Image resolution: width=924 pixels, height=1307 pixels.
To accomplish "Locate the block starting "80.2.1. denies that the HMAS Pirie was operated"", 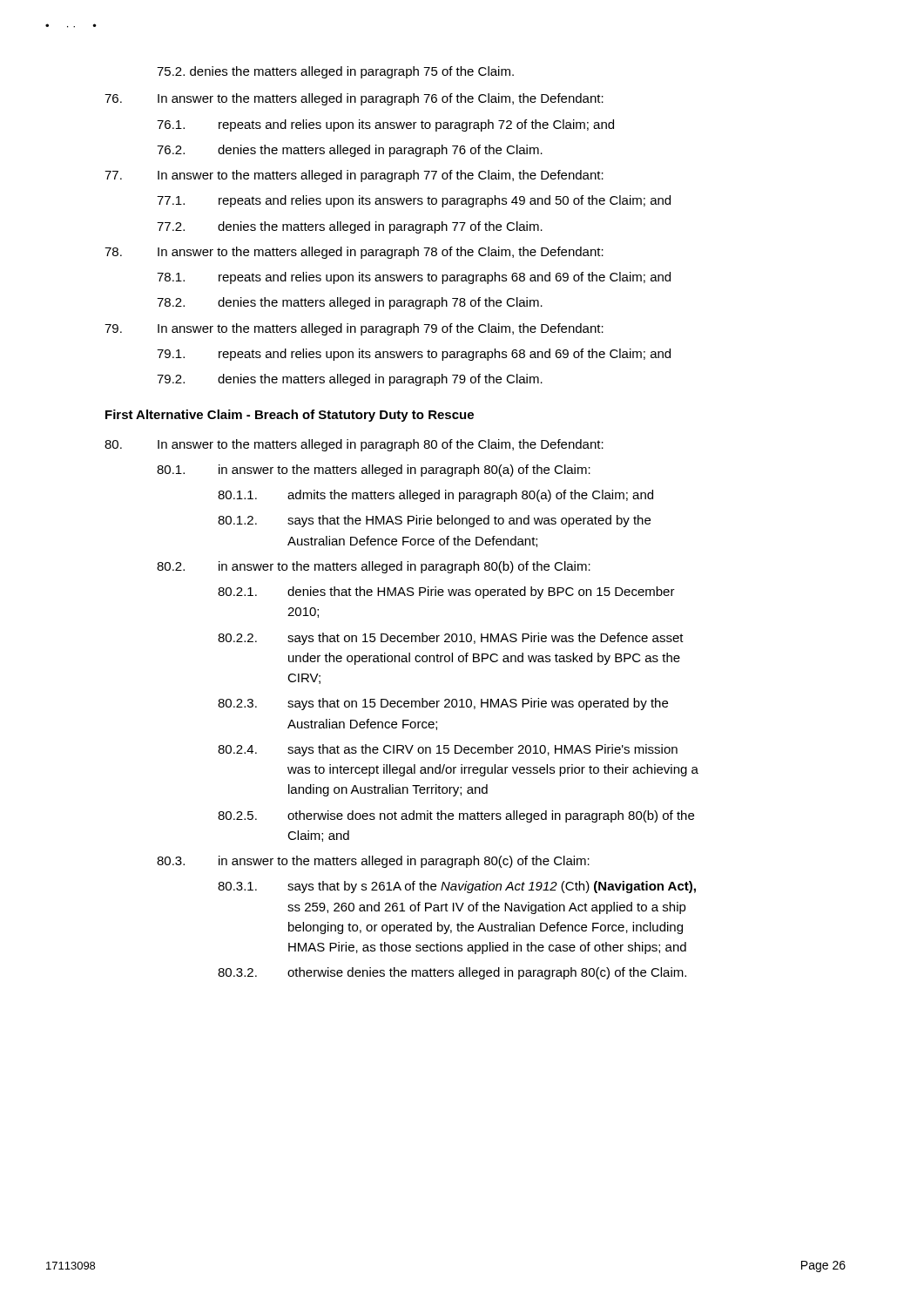I will (x=475, y=601).
